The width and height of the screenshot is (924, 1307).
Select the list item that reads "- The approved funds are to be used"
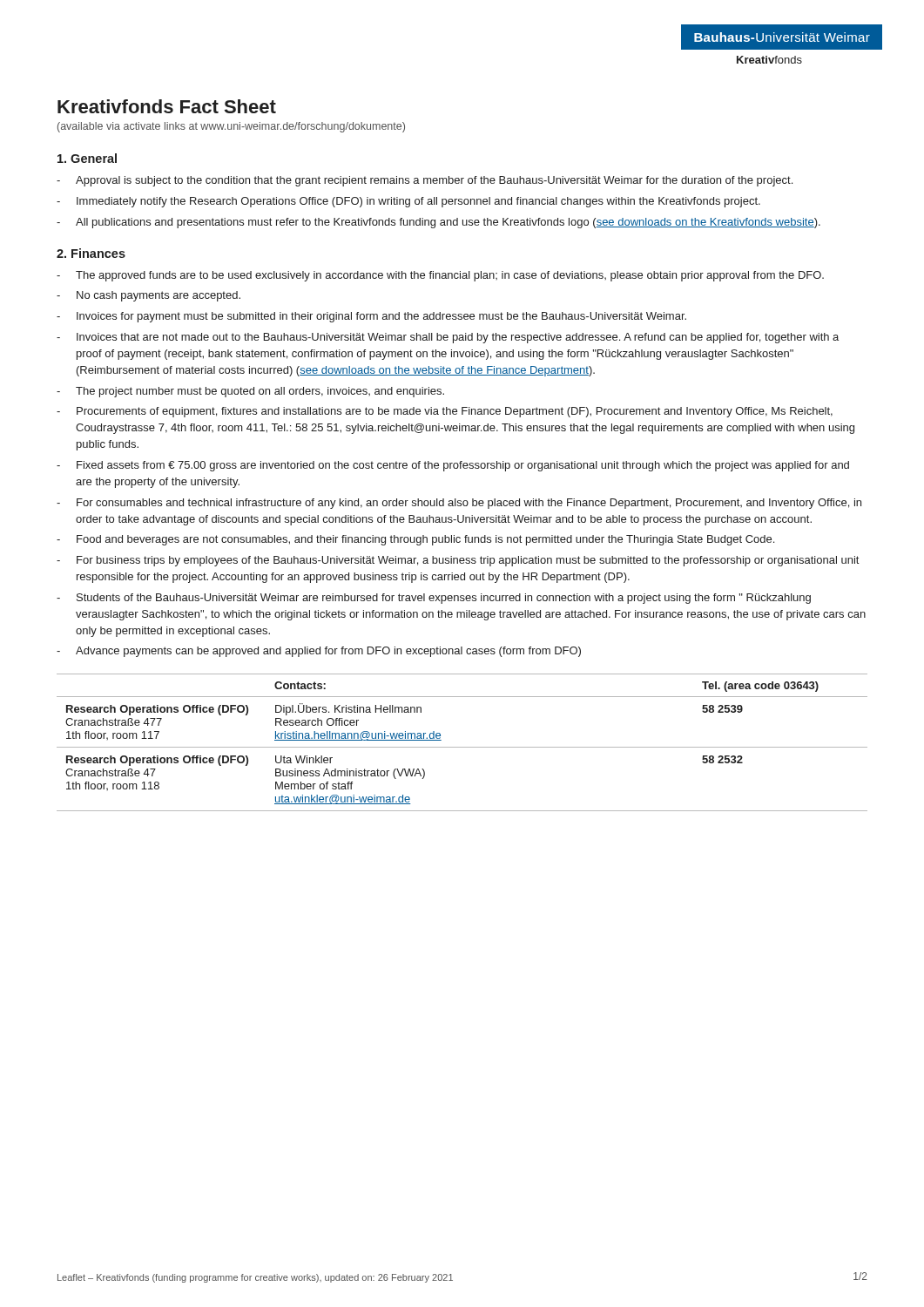pos(462,275)
